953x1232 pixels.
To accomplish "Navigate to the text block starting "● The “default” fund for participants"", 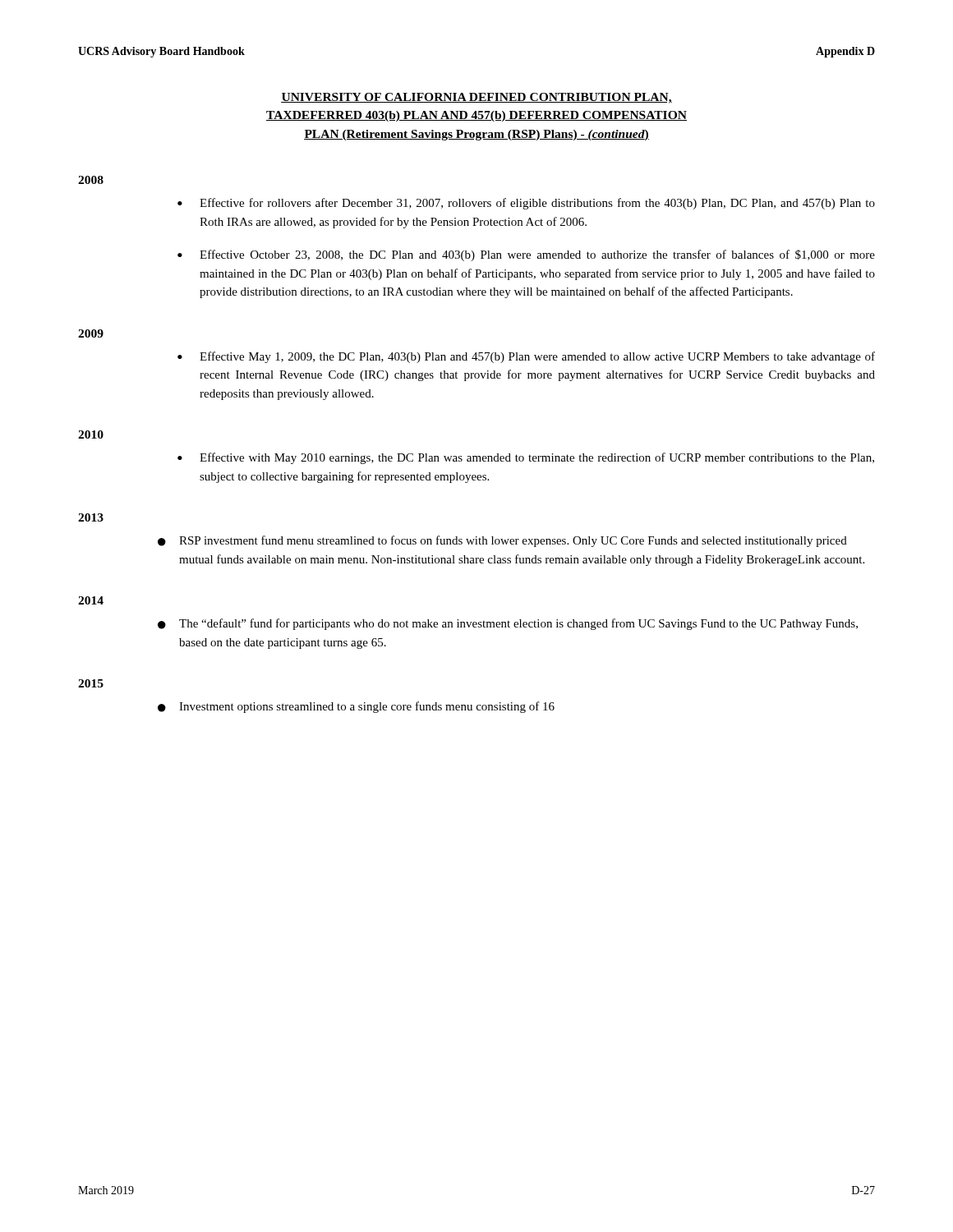I will tap(516, 633).
